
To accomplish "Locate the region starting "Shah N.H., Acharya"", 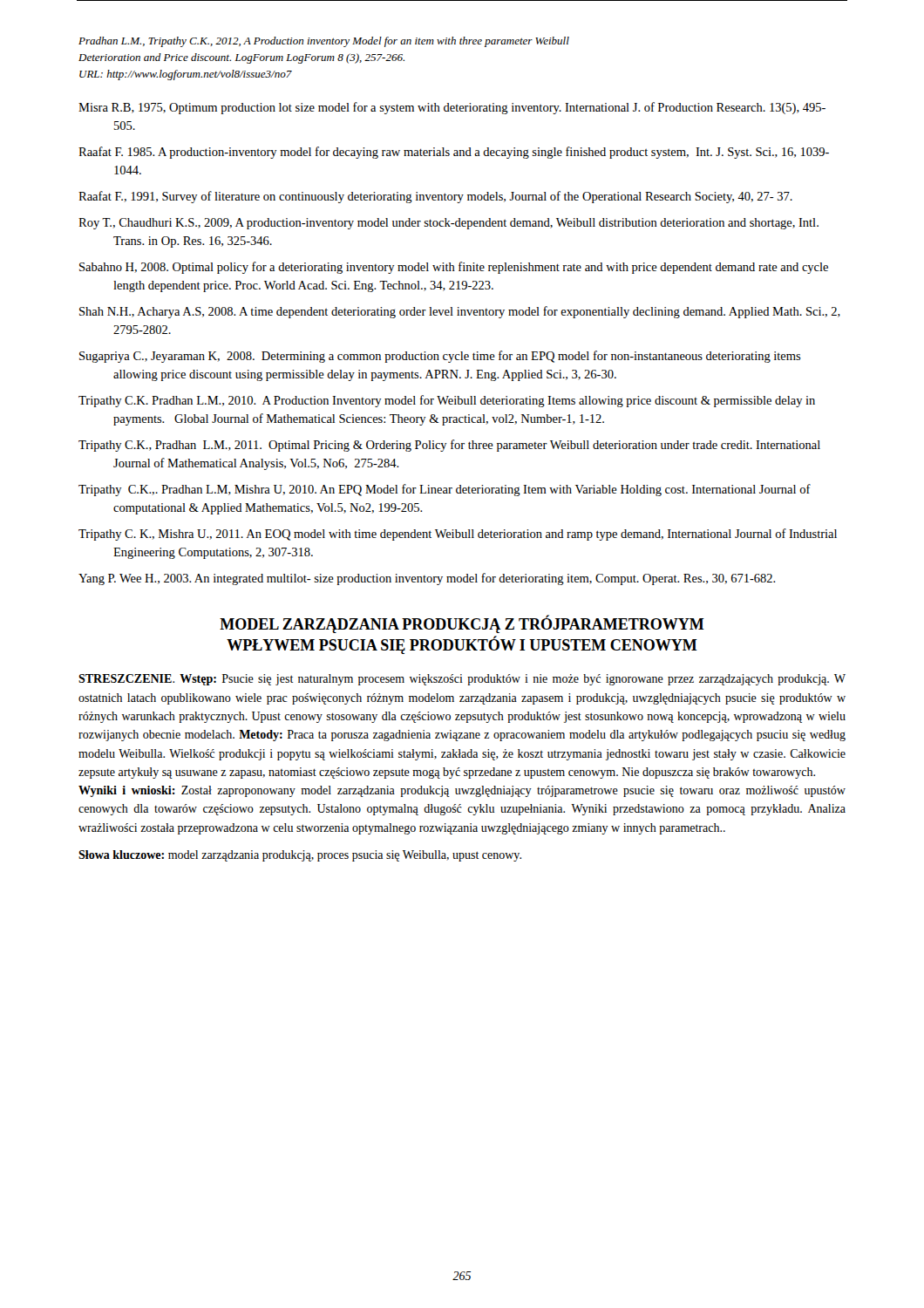I will coord(460,320).
